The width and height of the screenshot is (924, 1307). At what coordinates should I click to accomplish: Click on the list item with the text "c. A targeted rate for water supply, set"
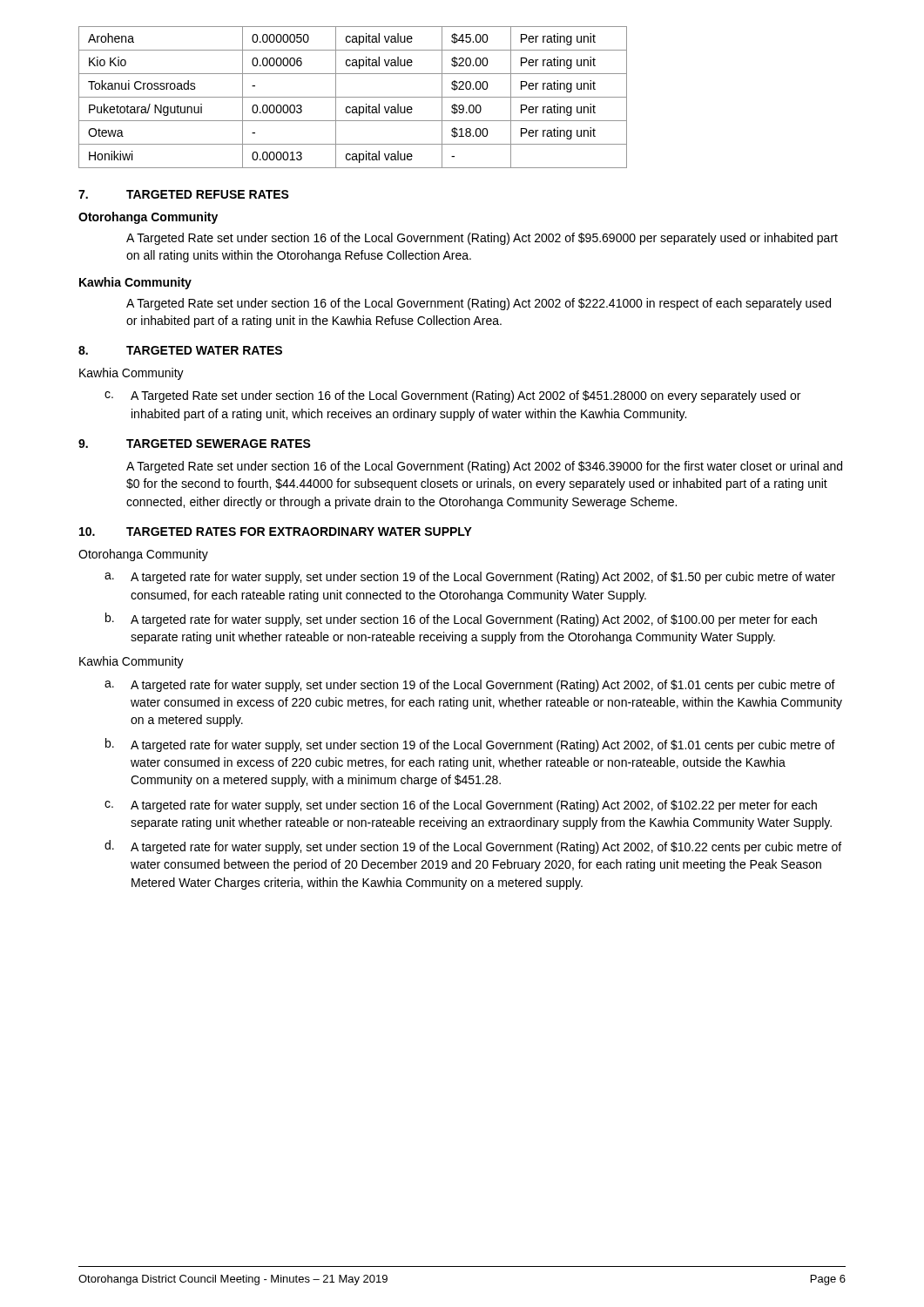(475, 814)
